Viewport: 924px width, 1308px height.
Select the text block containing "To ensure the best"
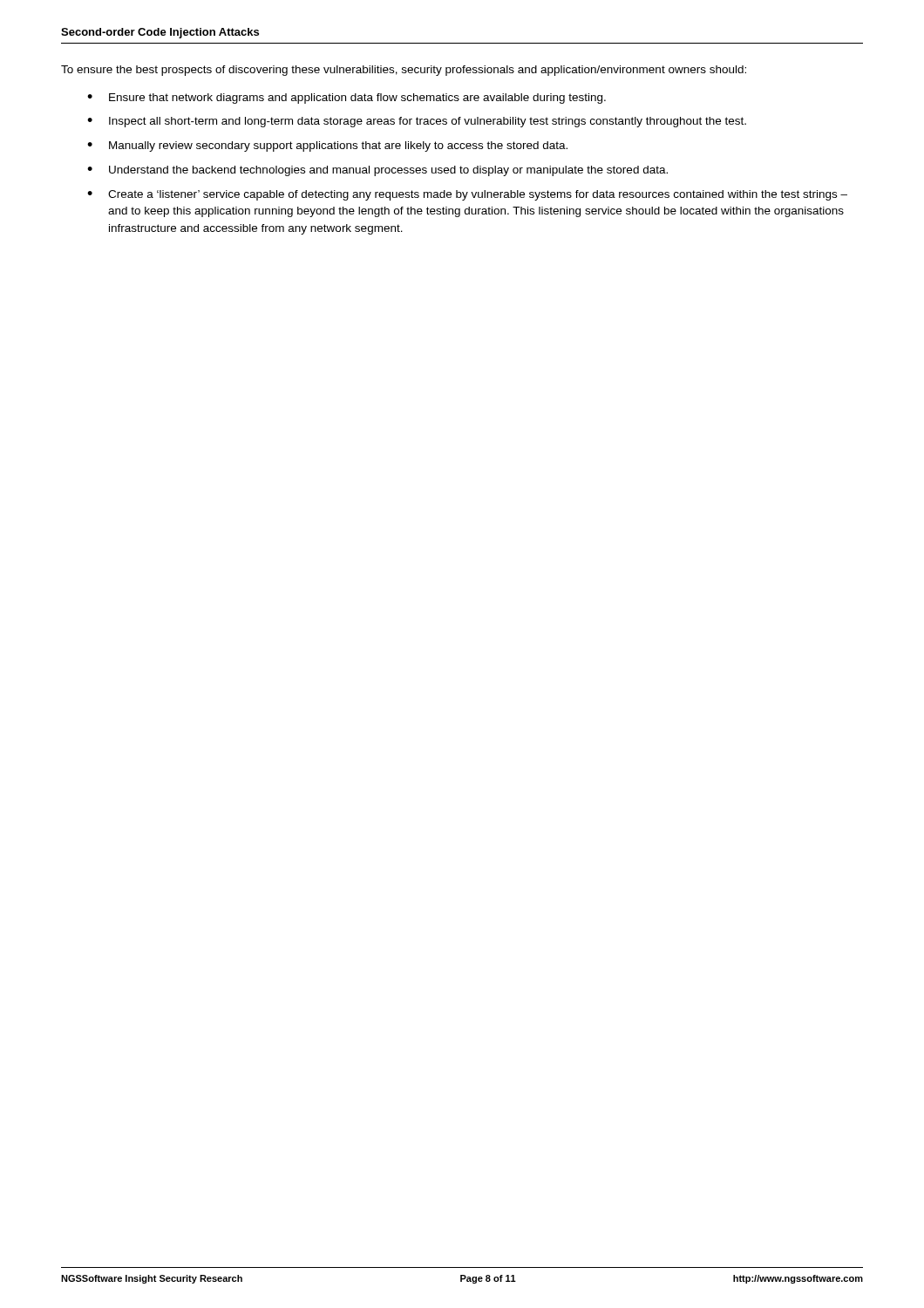point(404,69)
